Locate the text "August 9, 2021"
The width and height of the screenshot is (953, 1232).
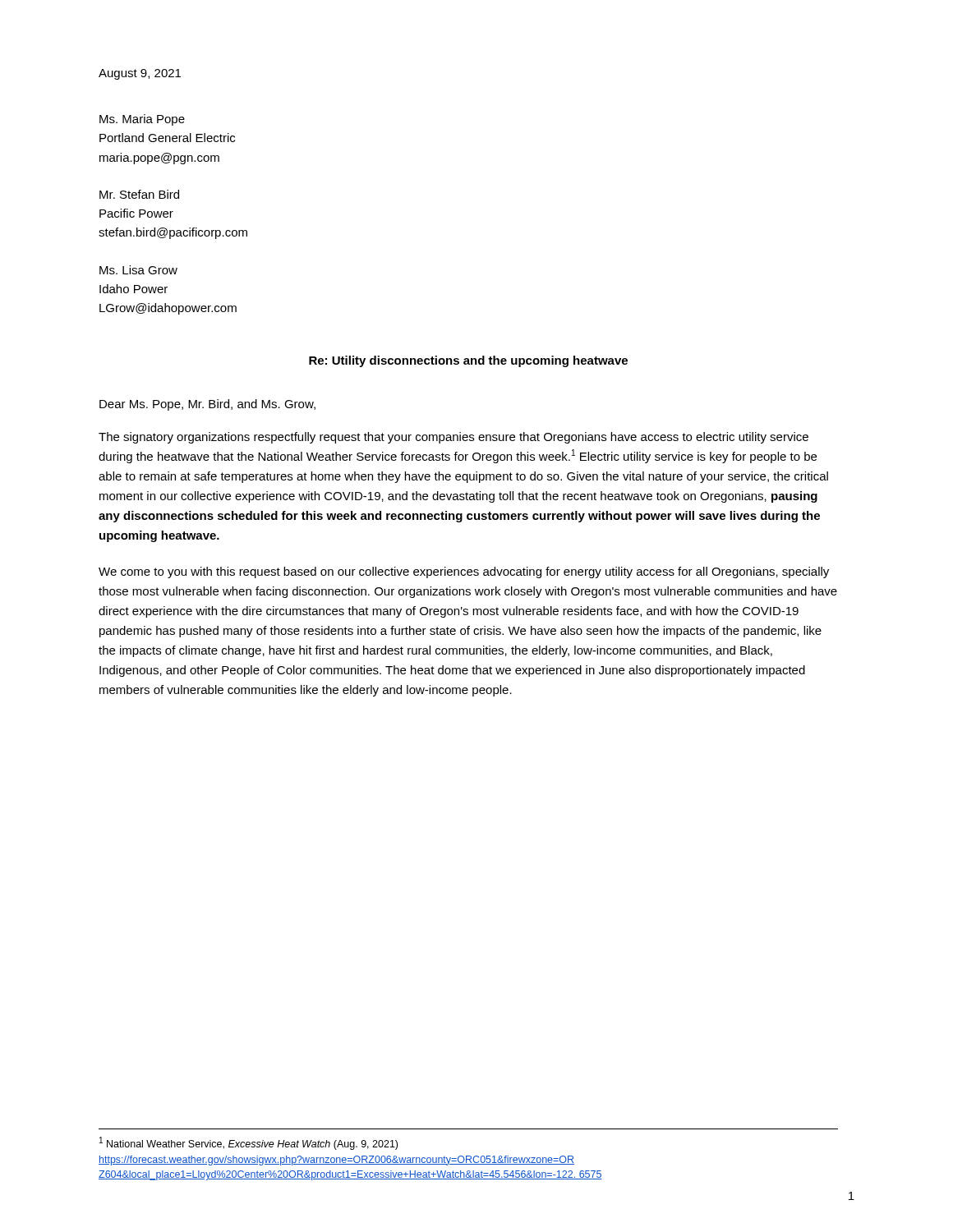click(x=140, y=73)
